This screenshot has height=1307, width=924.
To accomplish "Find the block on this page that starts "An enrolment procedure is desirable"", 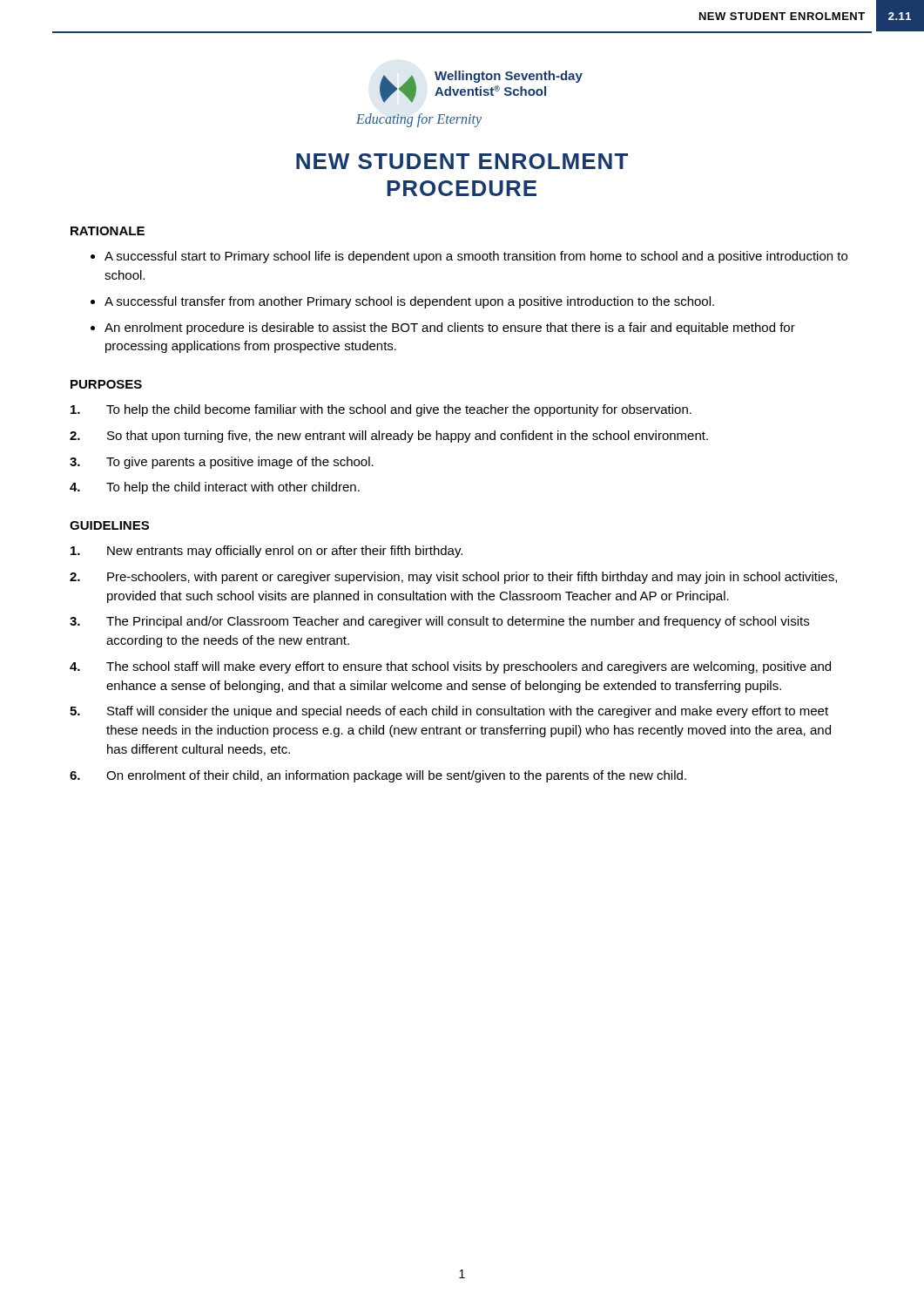I will pos(450,336).
